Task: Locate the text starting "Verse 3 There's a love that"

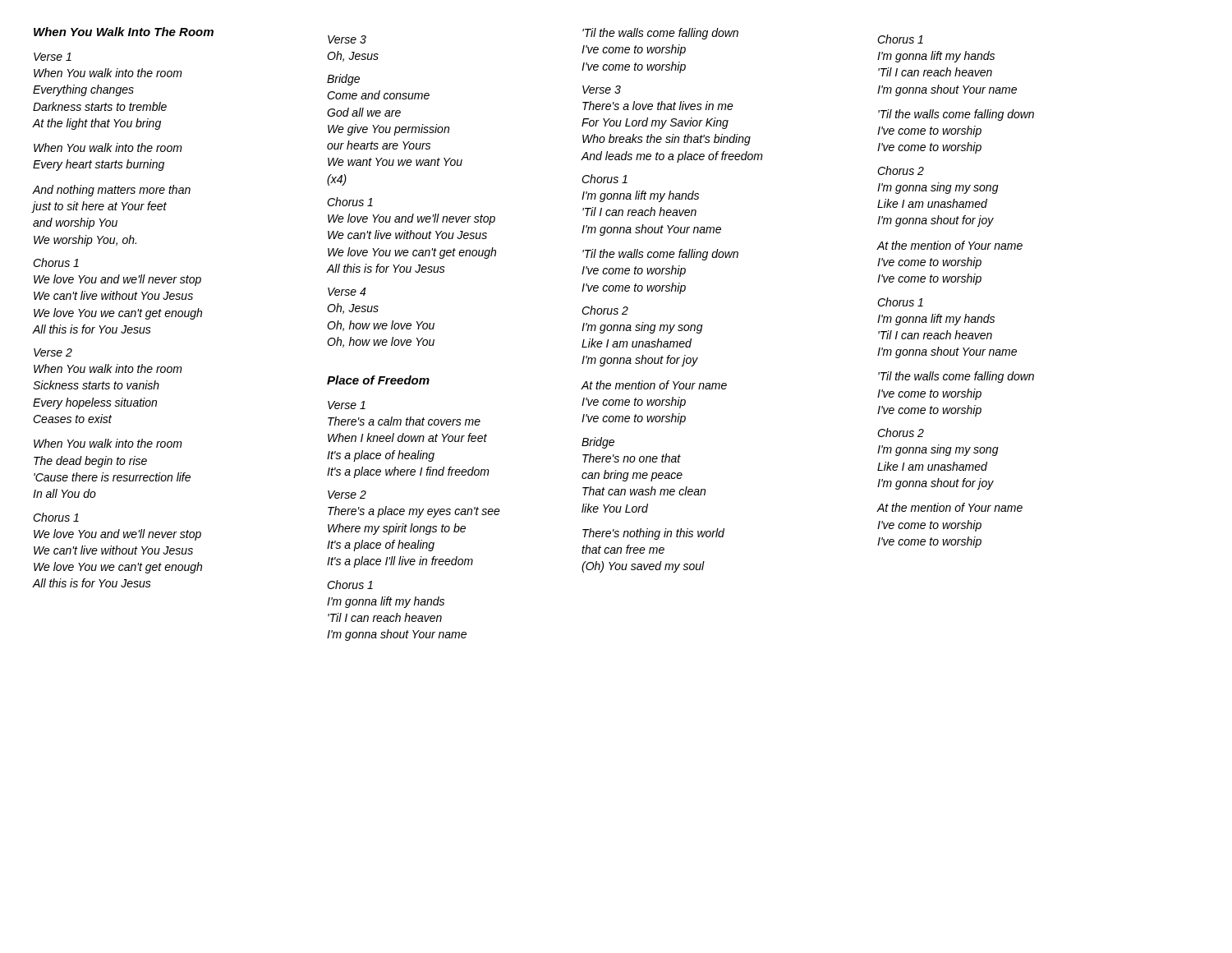Action: (715, 124)
